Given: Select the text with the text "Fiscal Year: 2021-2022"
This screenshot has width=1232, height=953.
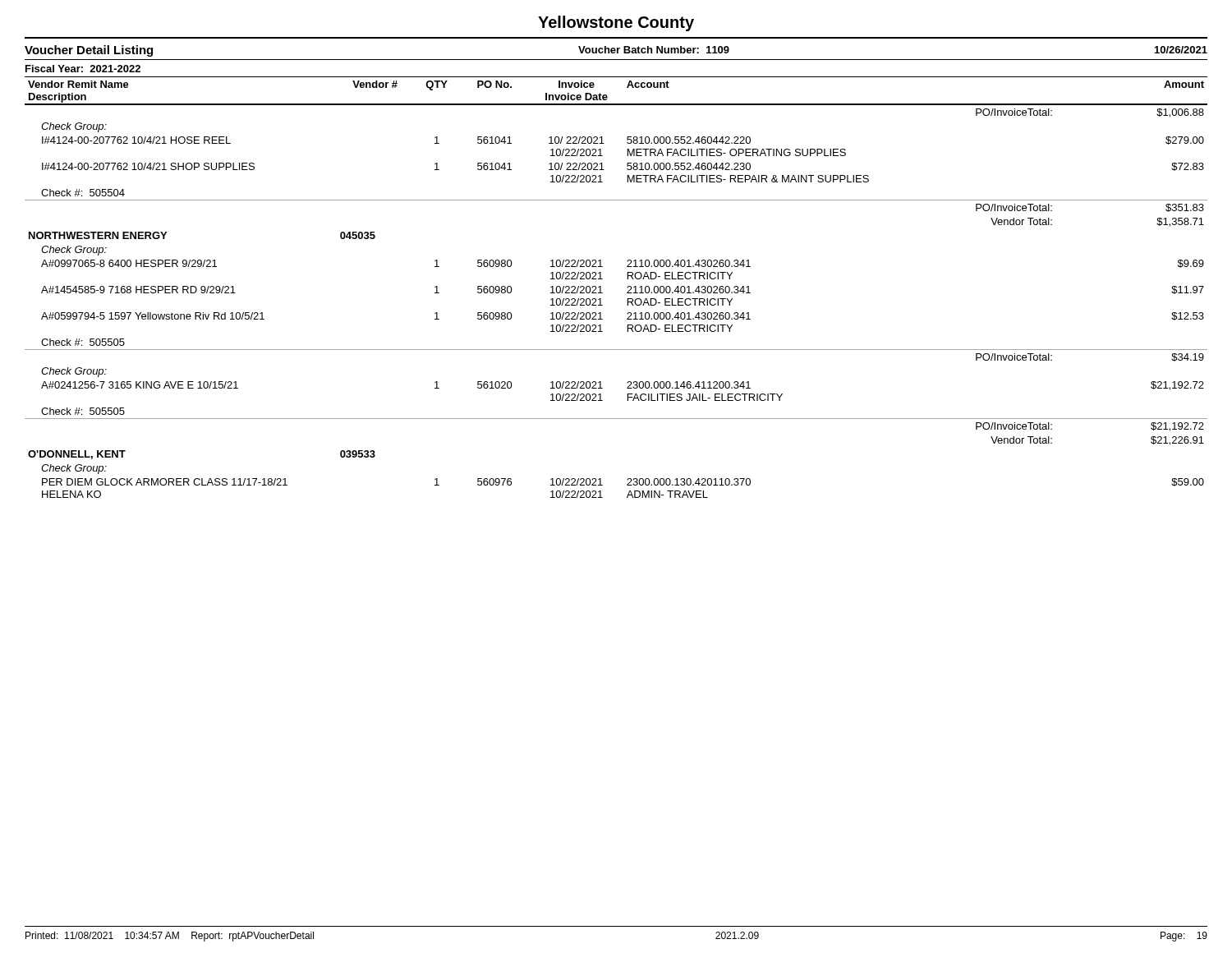Looking at the screenshot, I should 83,69.
